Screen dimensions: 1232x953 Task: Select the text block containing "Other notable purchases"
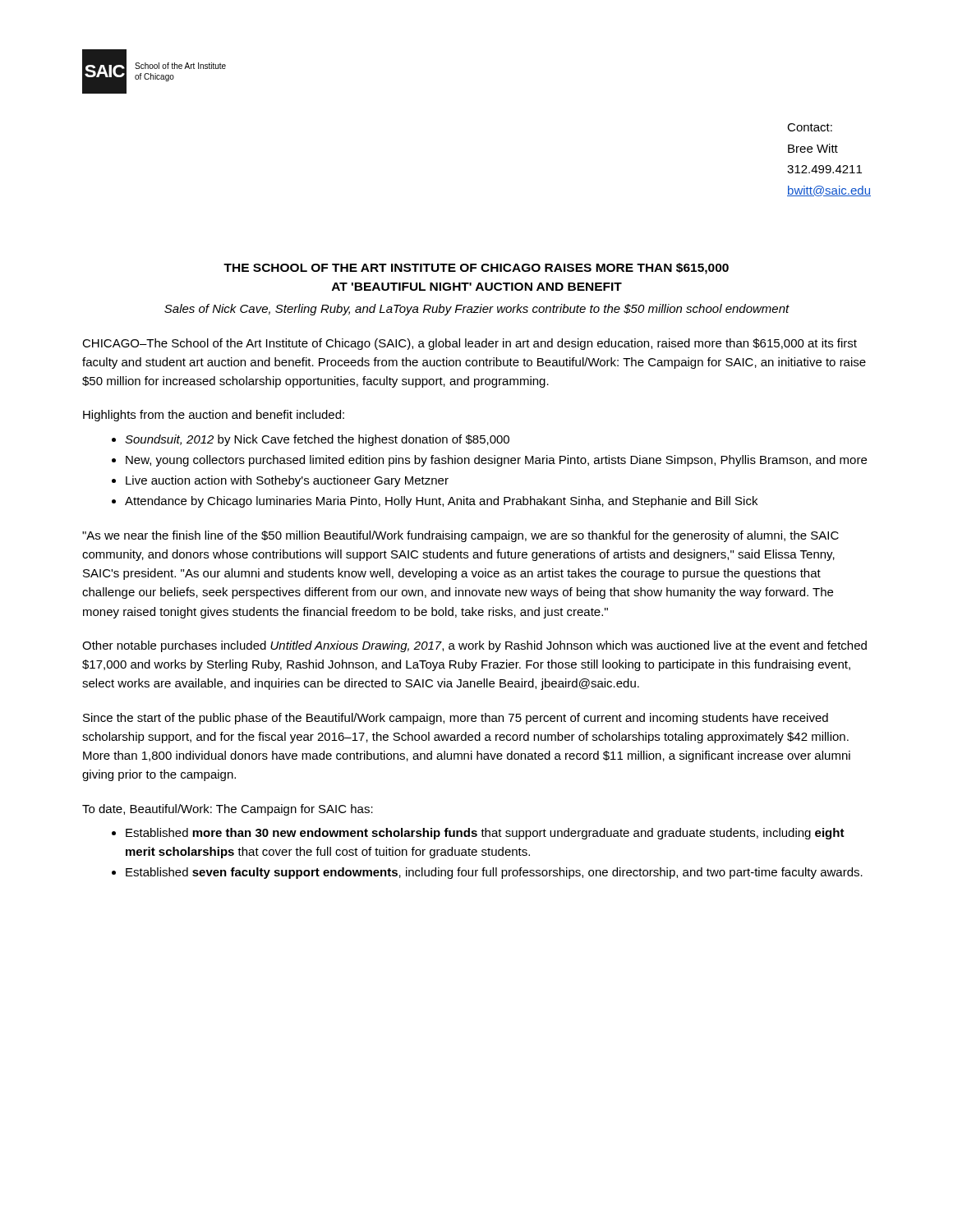coord(475,664)
